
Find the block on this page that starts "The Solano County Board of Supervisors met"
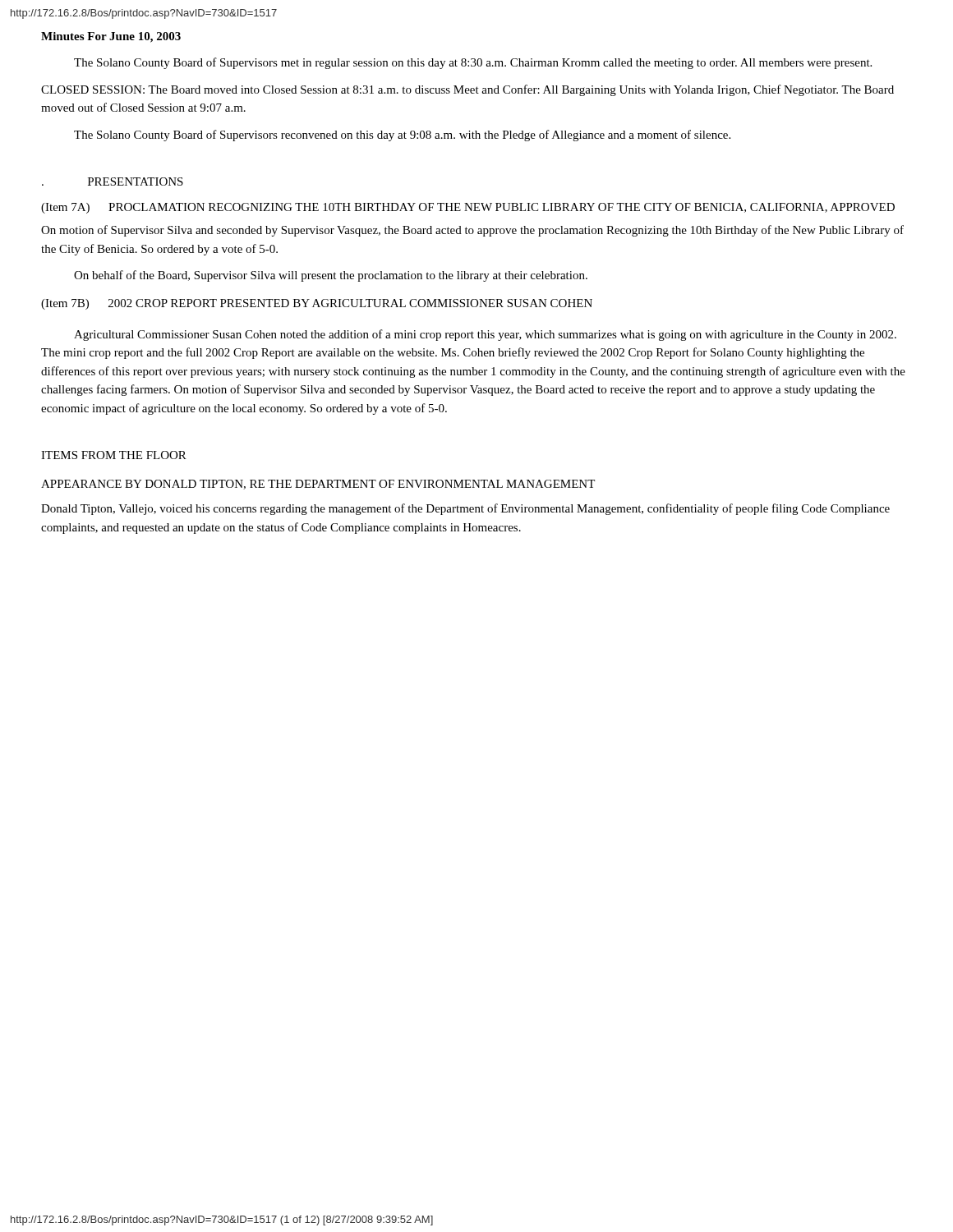point(473,62)
